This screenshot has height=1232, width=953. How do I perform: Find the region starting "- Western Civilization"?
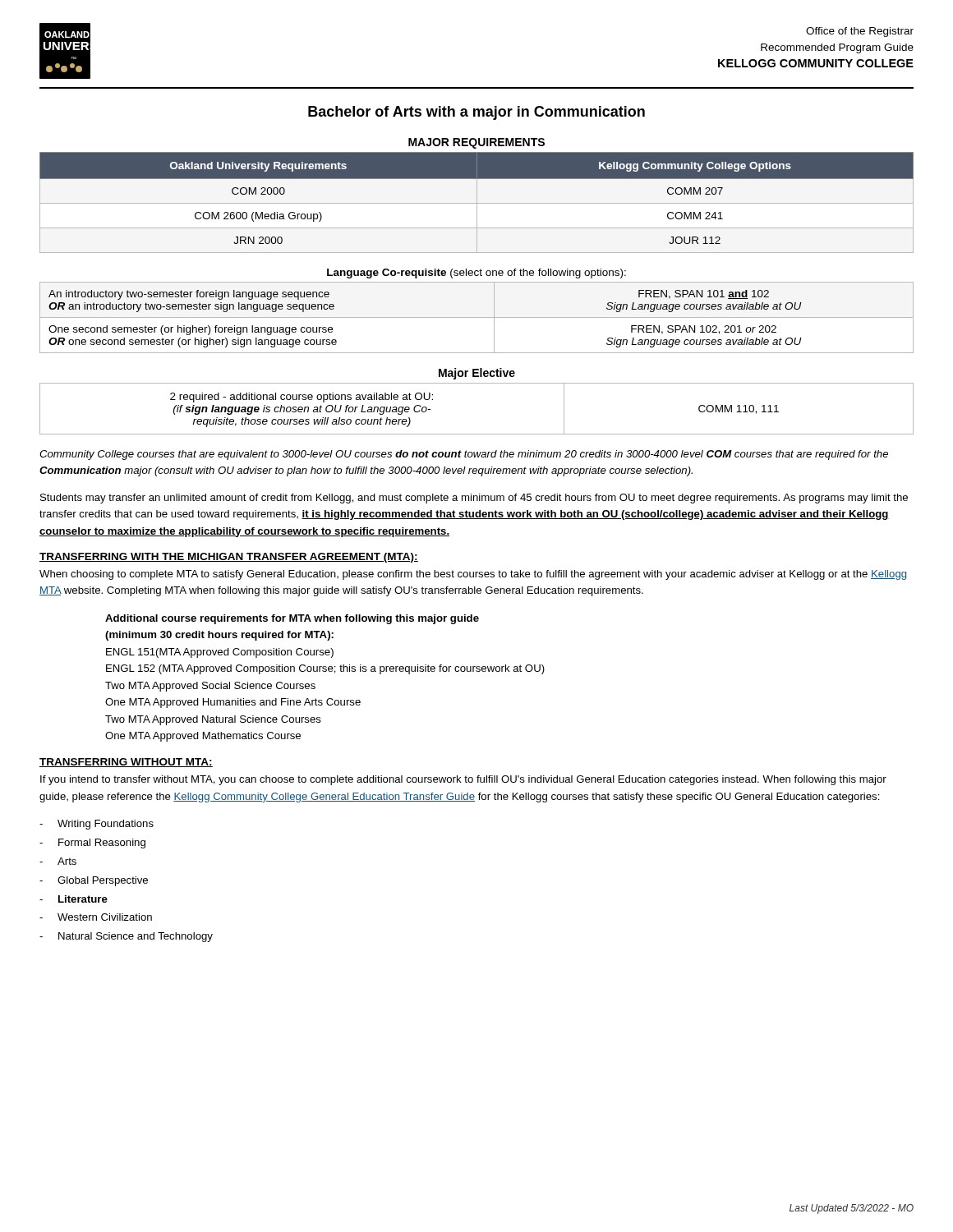click(96, 918)
